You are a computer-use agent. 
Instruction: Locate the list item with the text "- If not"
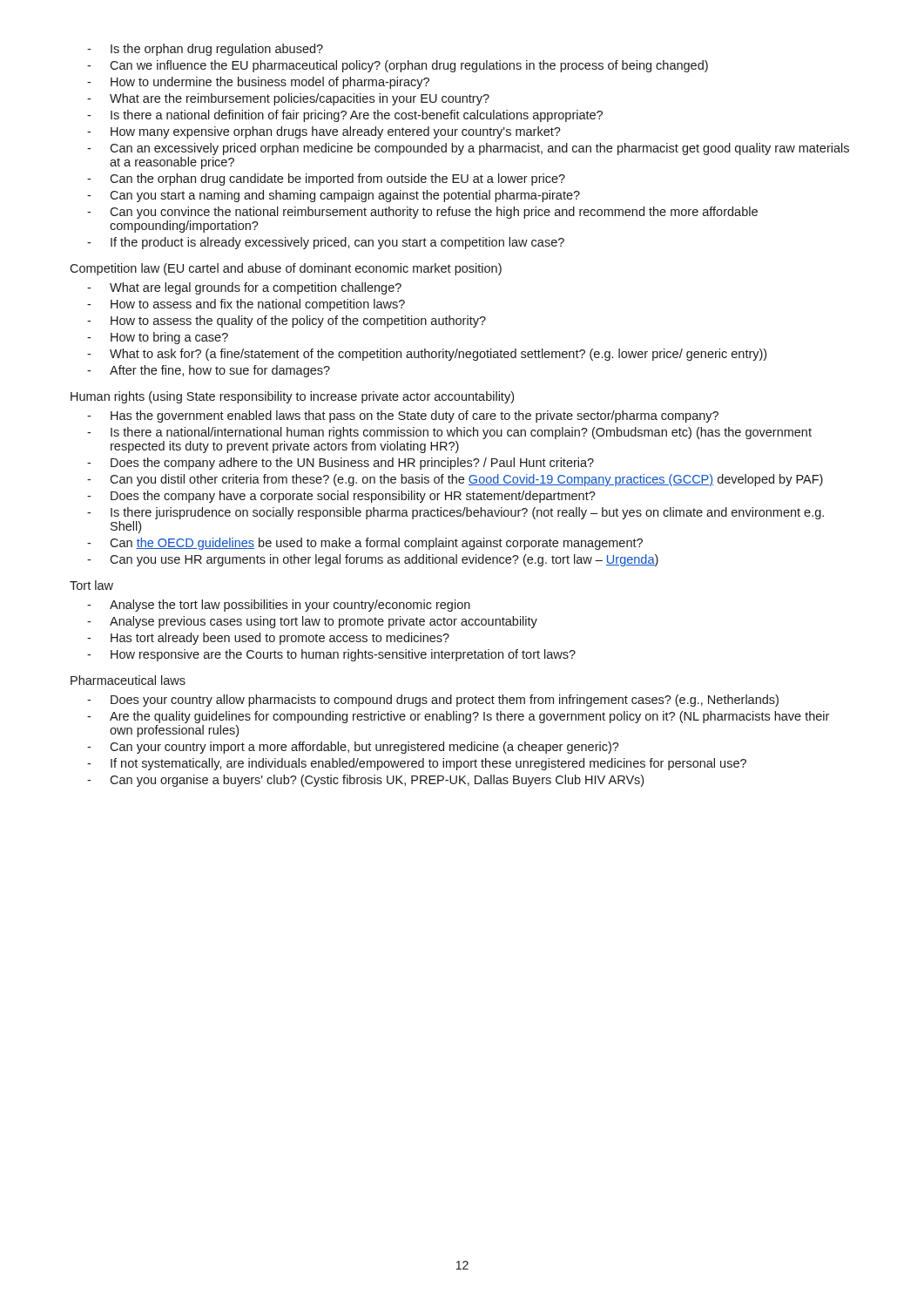(471, 763)
